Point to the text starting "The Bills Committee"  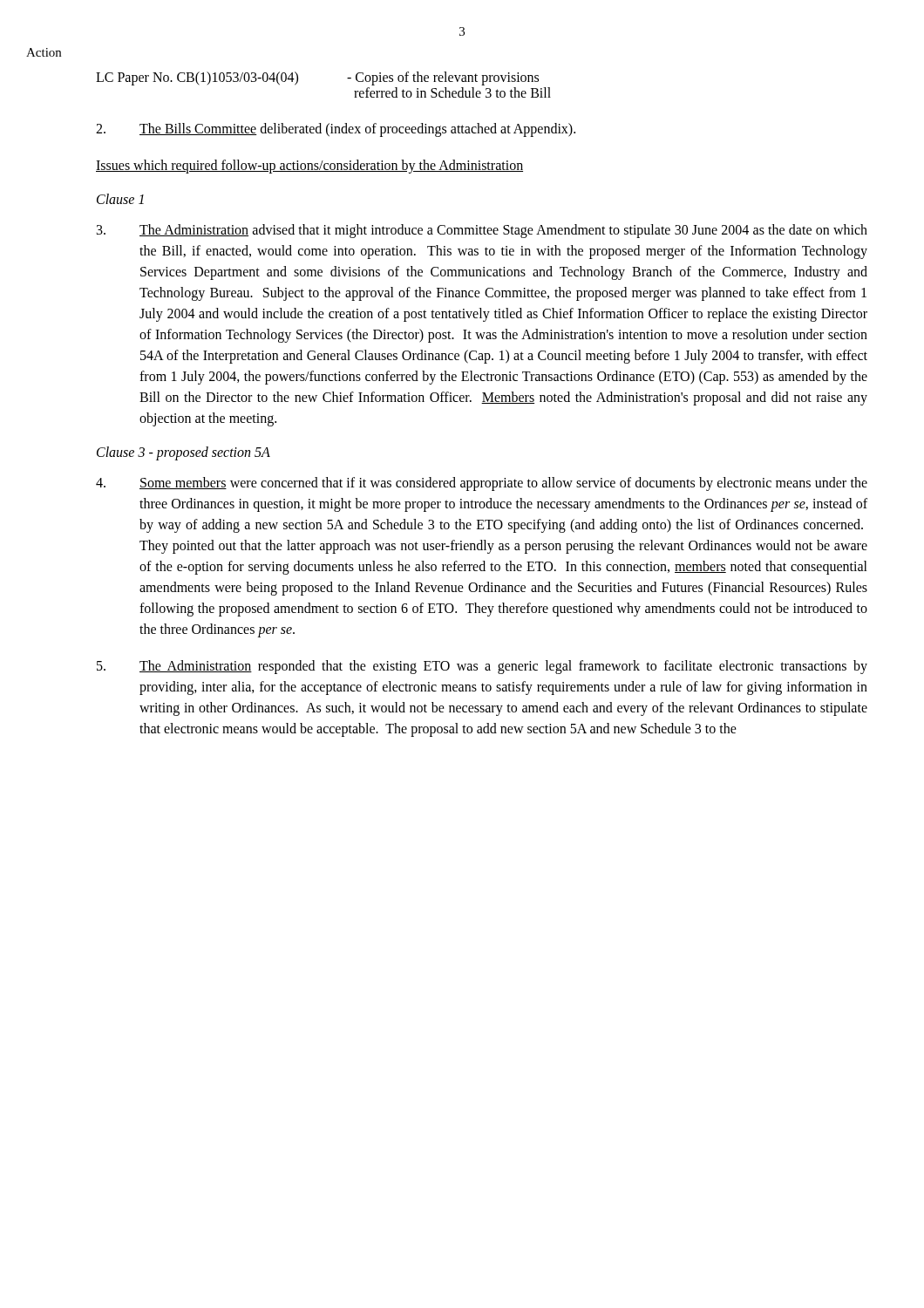tap(482, 129)
